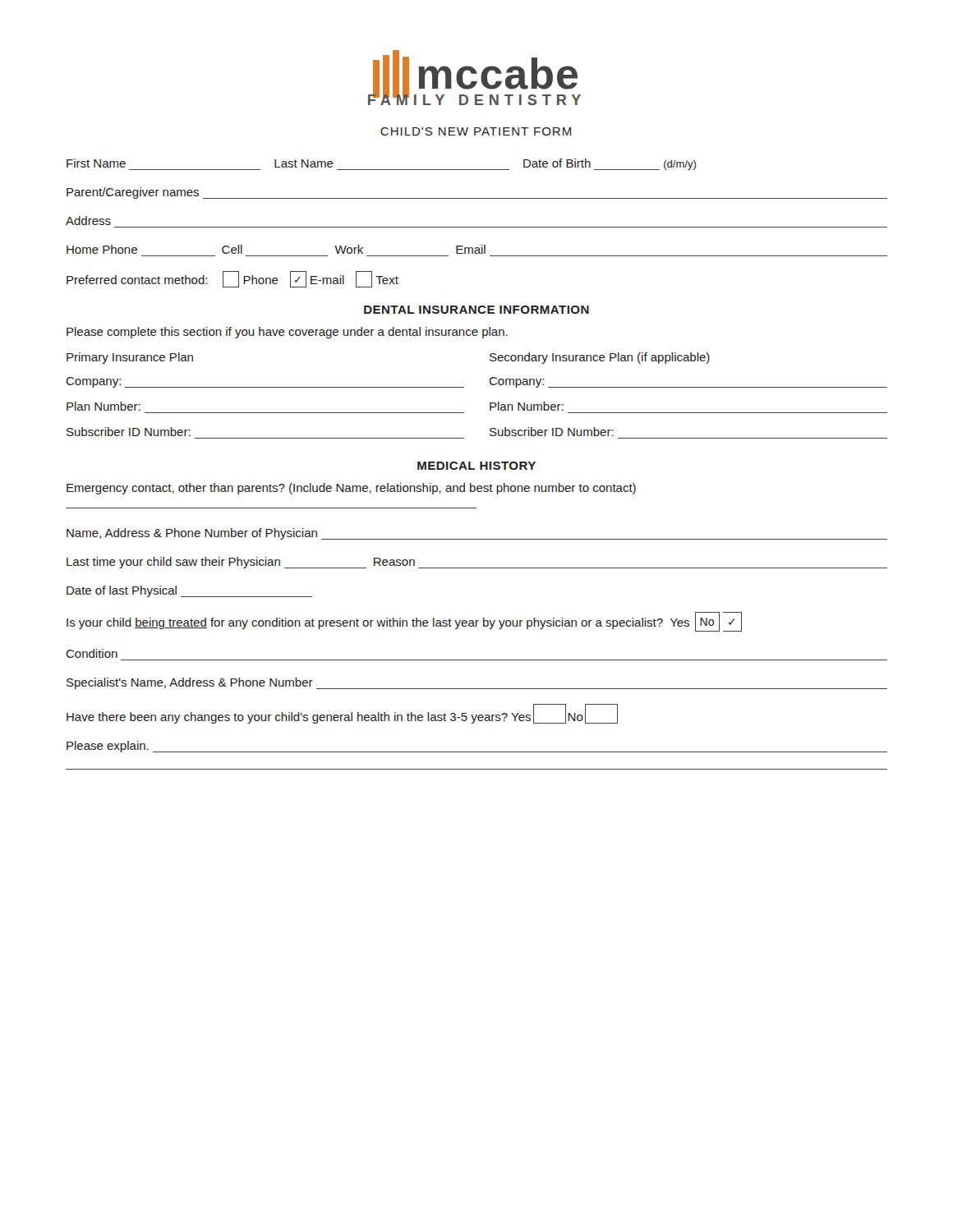This screenshot has height=1232, width=953.
Task: Point to the block beginning "Secondary Insurance Plan (if applicable) Company:"
Action: click(x=688, y=394)
